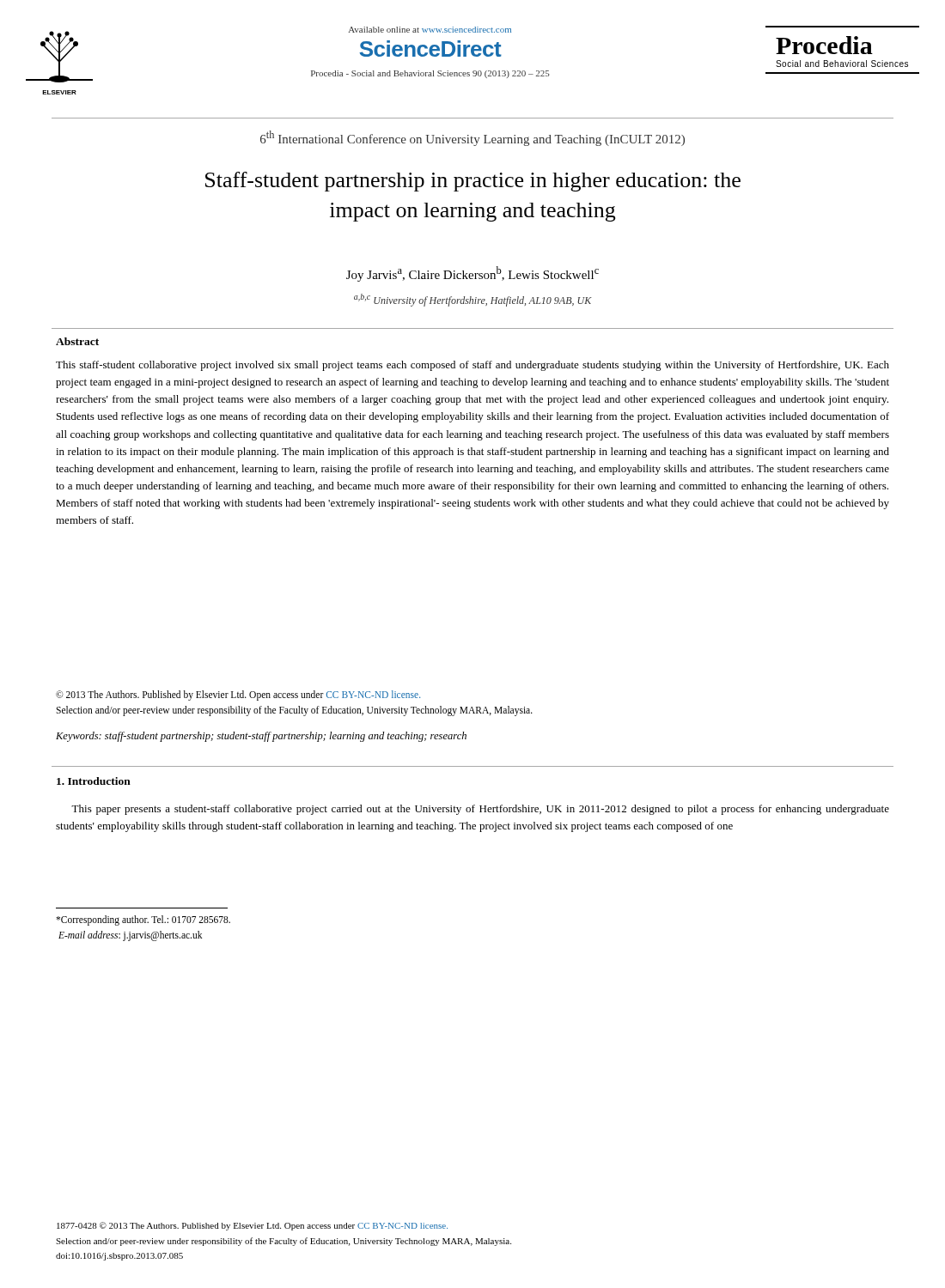Find the text block containing "This staff-student collaborative project involved six small"
945x1288 pixels.
coord(472,442)
